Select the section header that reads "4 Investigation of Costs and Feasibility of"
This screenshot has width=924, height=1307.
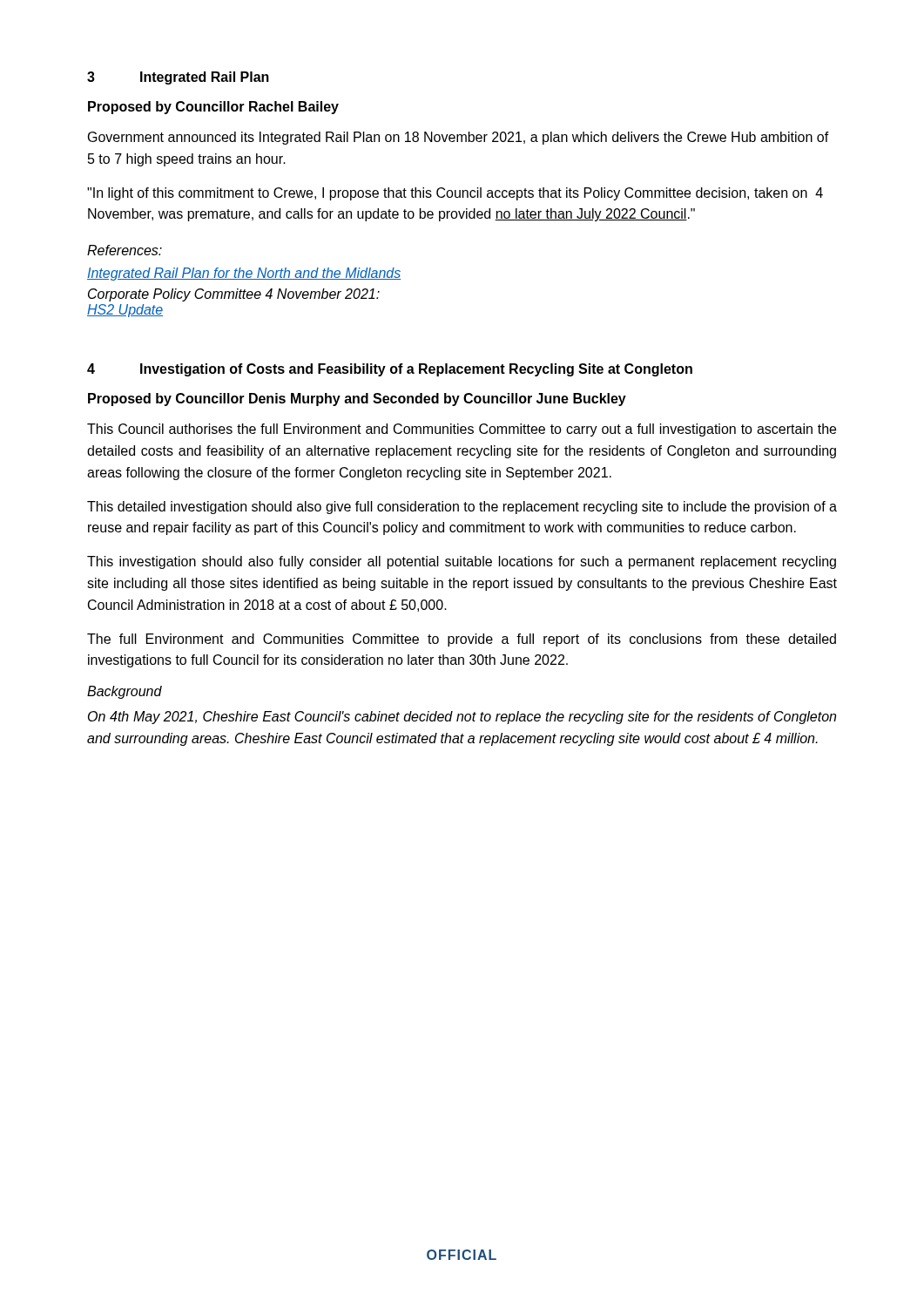tap(390, 370)
